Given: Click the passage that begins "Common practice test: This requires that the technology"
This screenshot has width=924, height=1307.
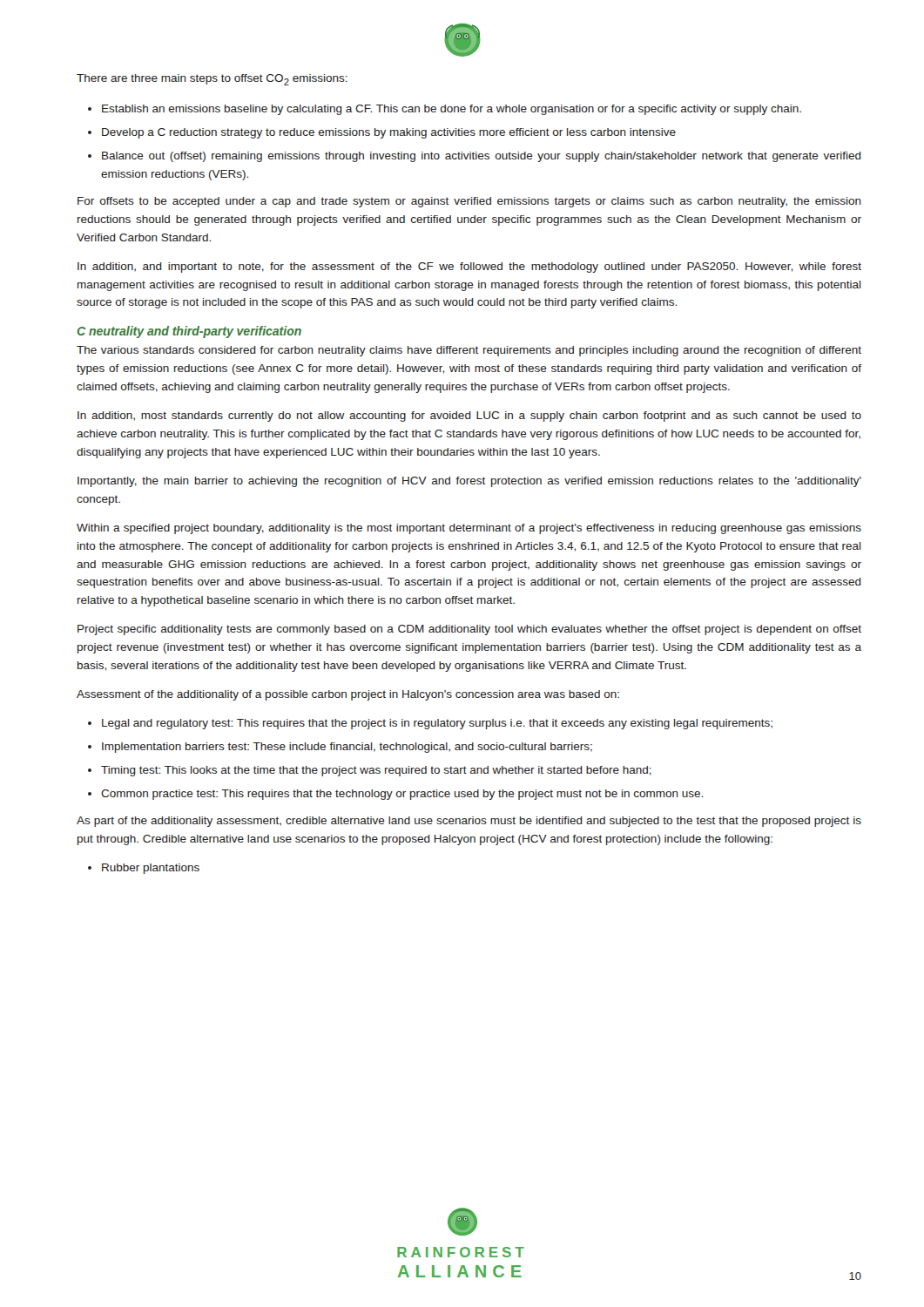Looking at the screenshot, I should point(402,793).
